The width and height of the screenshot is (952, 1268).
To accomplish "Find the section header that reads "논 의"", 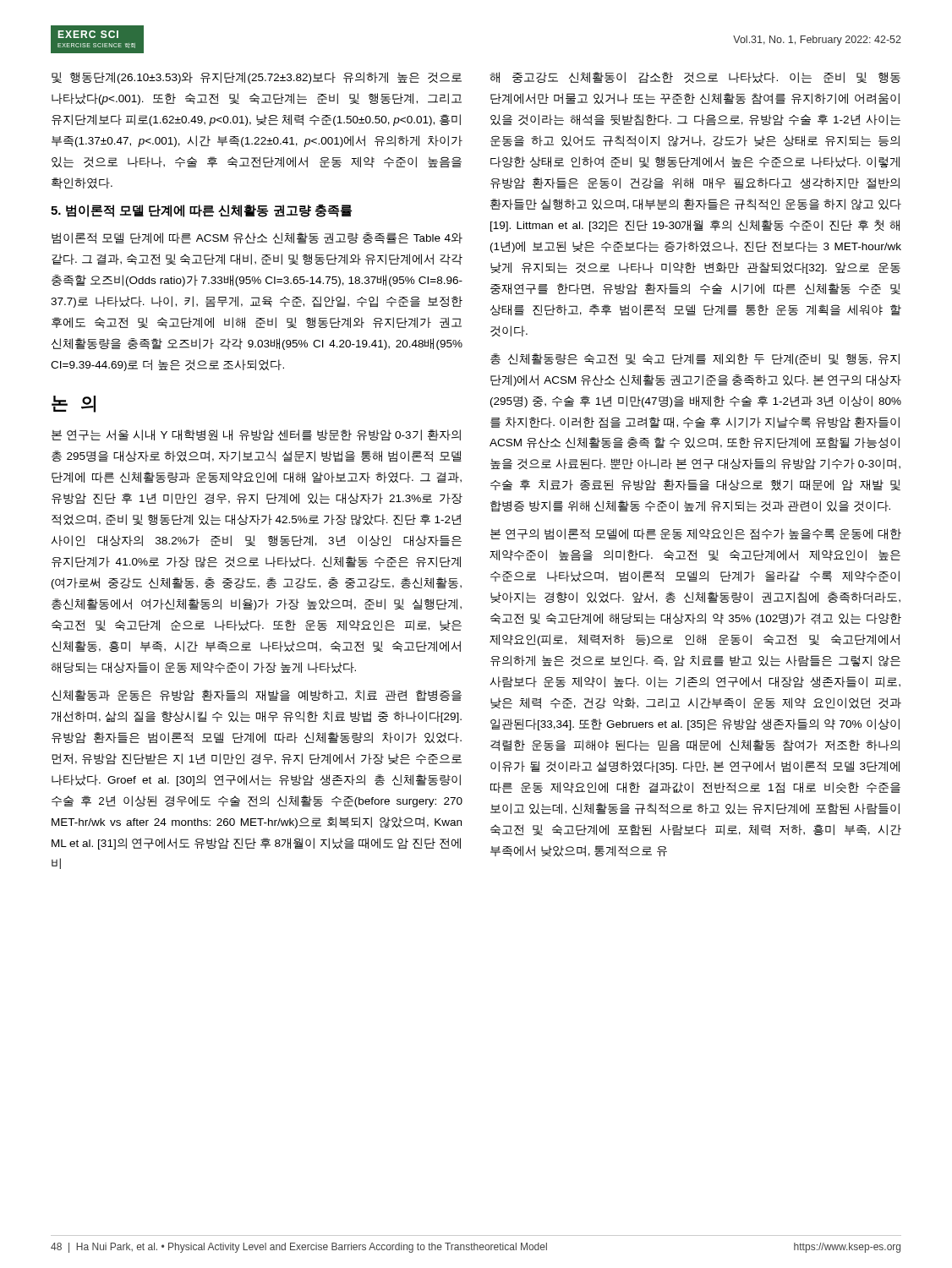I will (76, 403).
